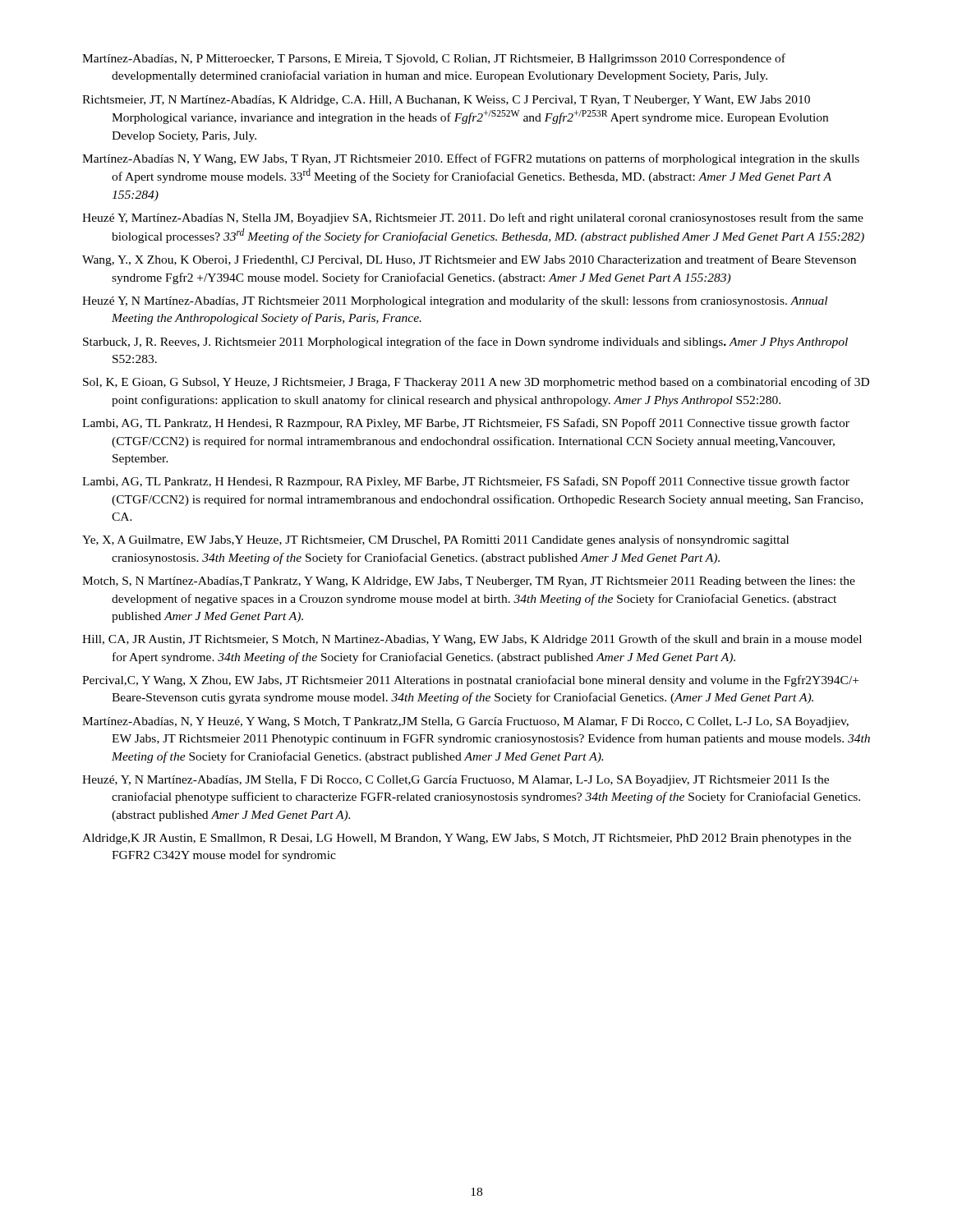Image resolution: width=953 pixels, height=1232 pixels.
Task: Locate the element starting "Richtsmeier, JT, N Martínez-Abadías, K Aldridge, C.A. Hill,"
Action: (455, 117)
